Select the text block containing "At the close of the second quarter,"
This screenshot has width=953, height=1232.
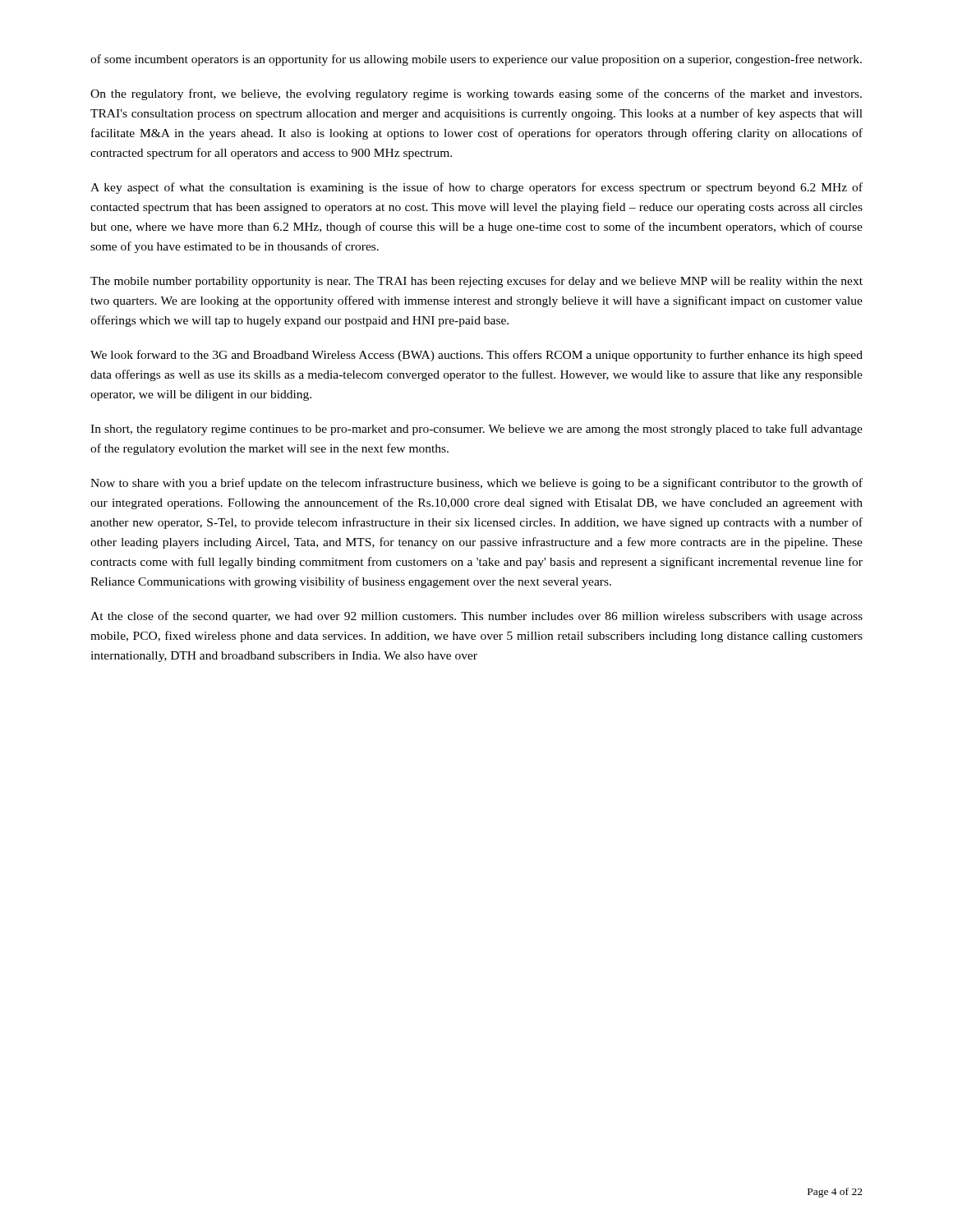(476, 636)
